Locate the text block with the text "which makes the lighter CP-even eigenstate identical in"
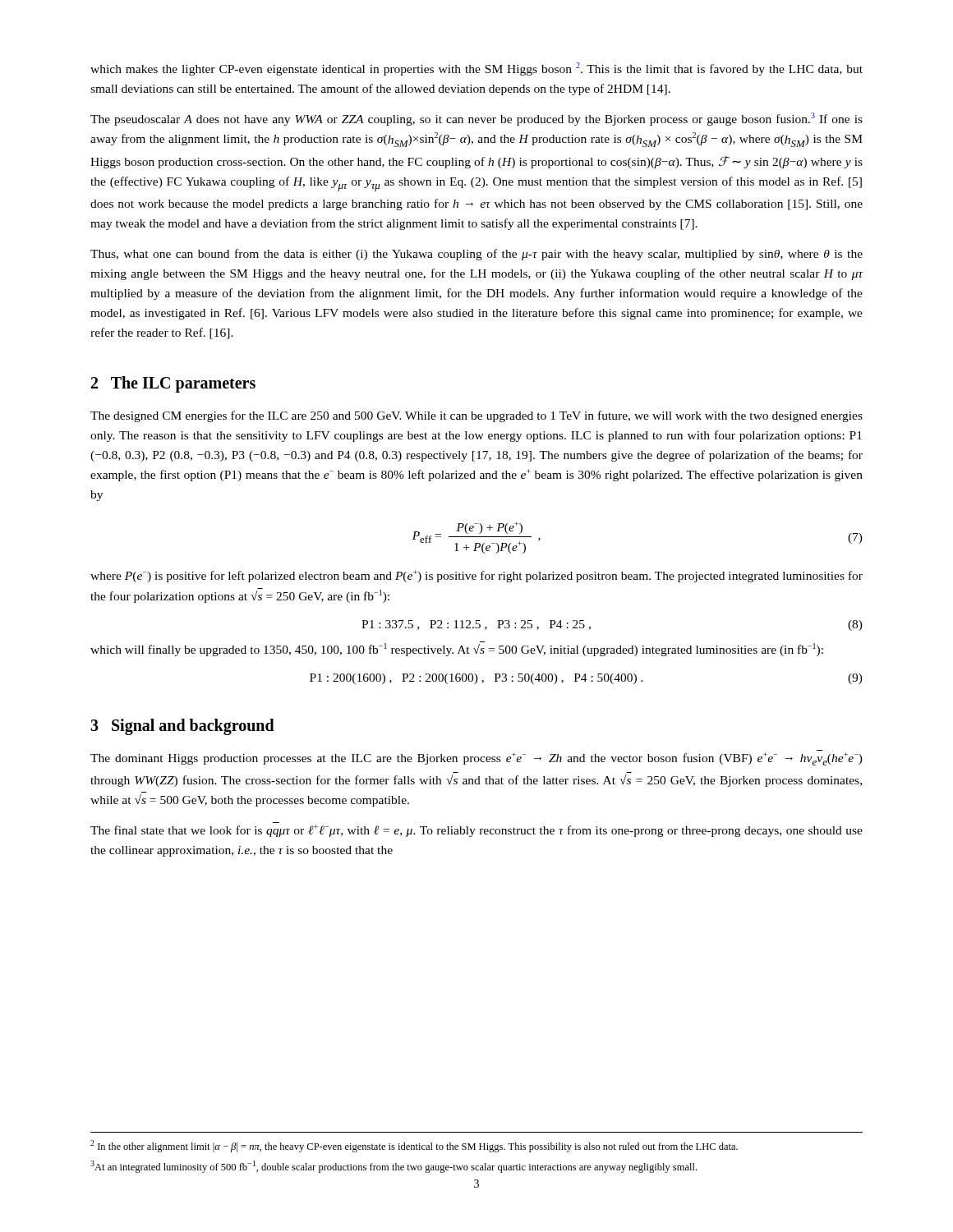 point(476,79)
